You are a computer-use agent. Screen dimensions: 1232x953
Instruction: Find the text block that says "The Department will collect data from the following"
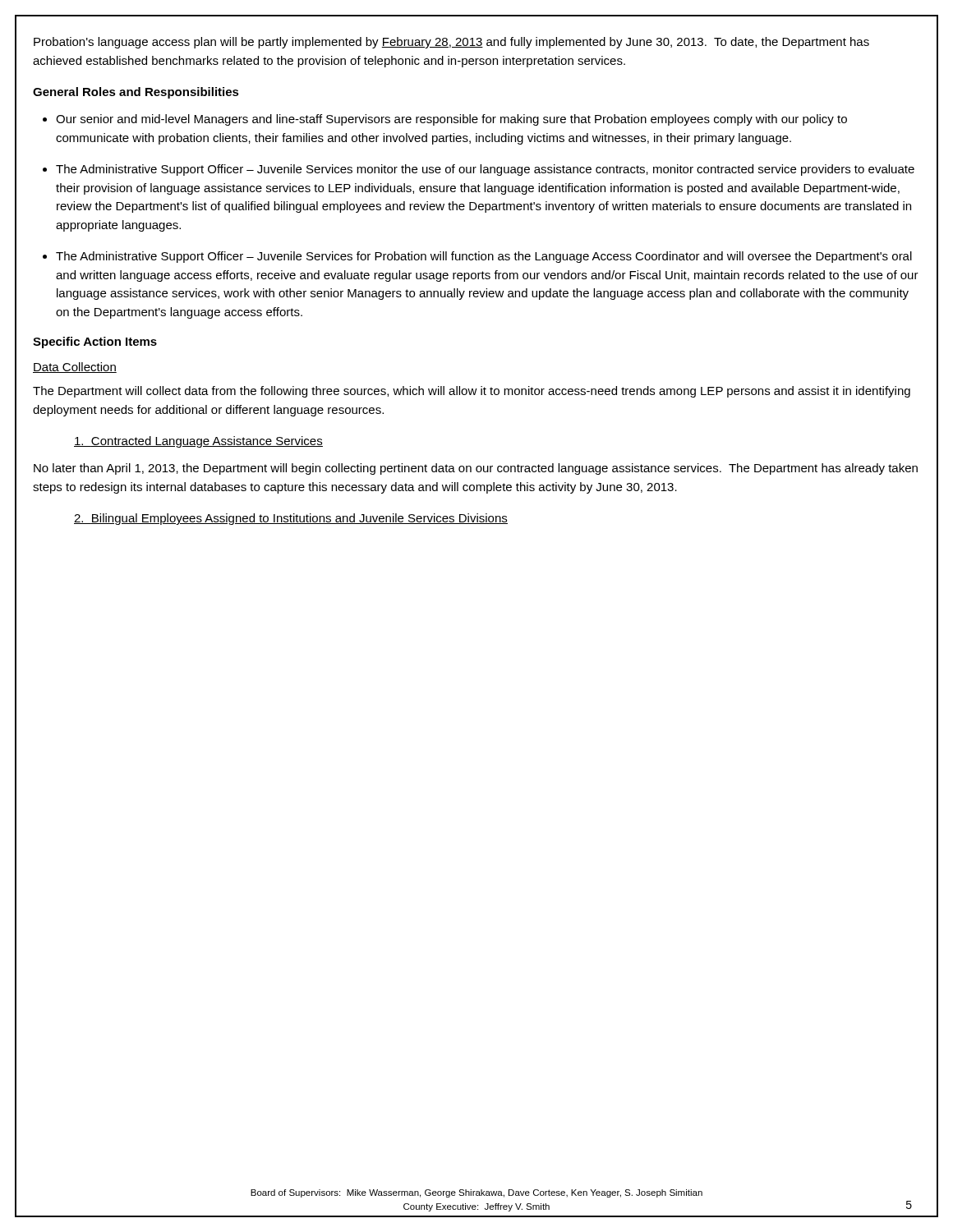pos(472,400)
